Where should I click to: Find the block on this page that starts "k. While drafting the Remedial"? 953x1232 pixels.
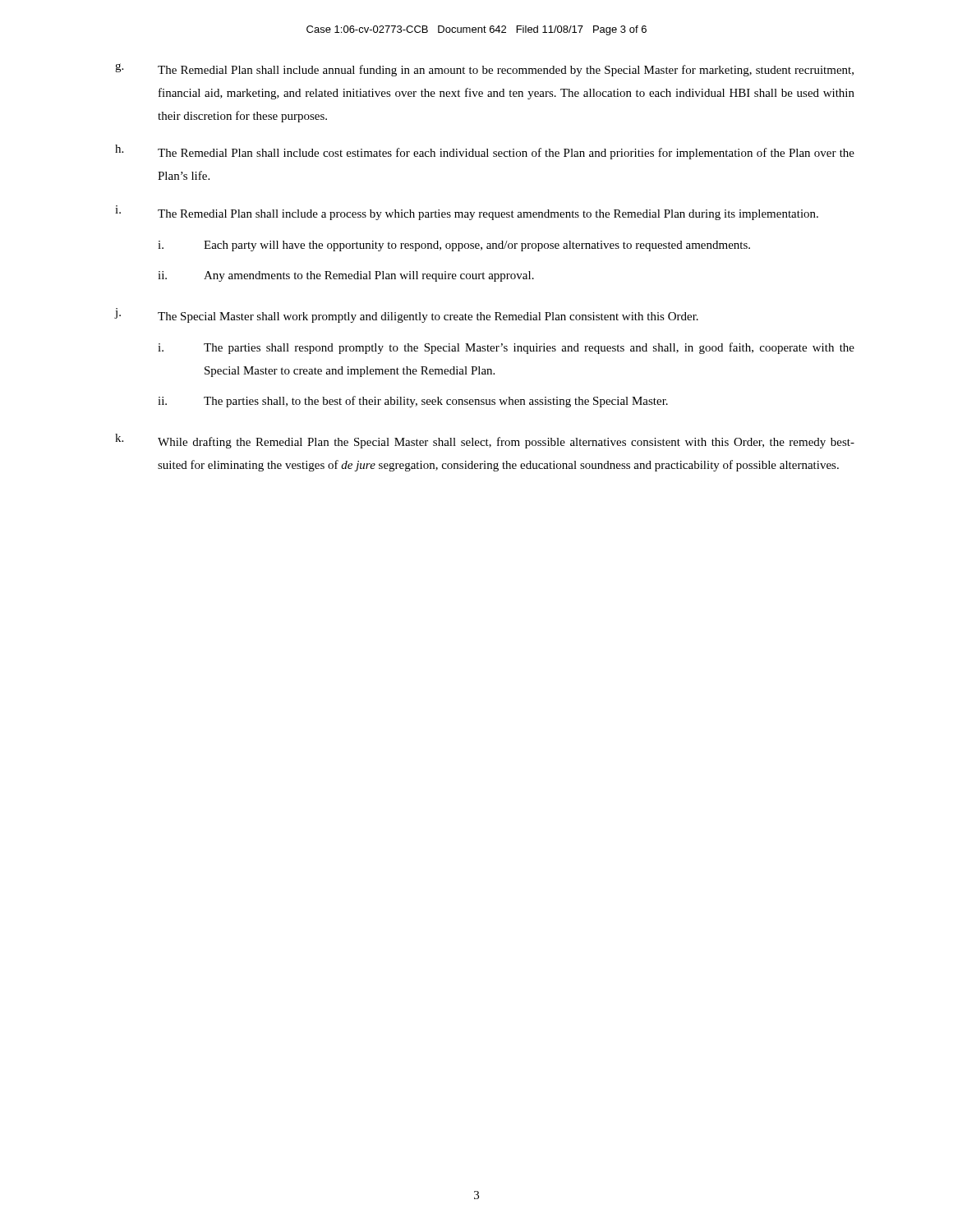tap(485, 454)
